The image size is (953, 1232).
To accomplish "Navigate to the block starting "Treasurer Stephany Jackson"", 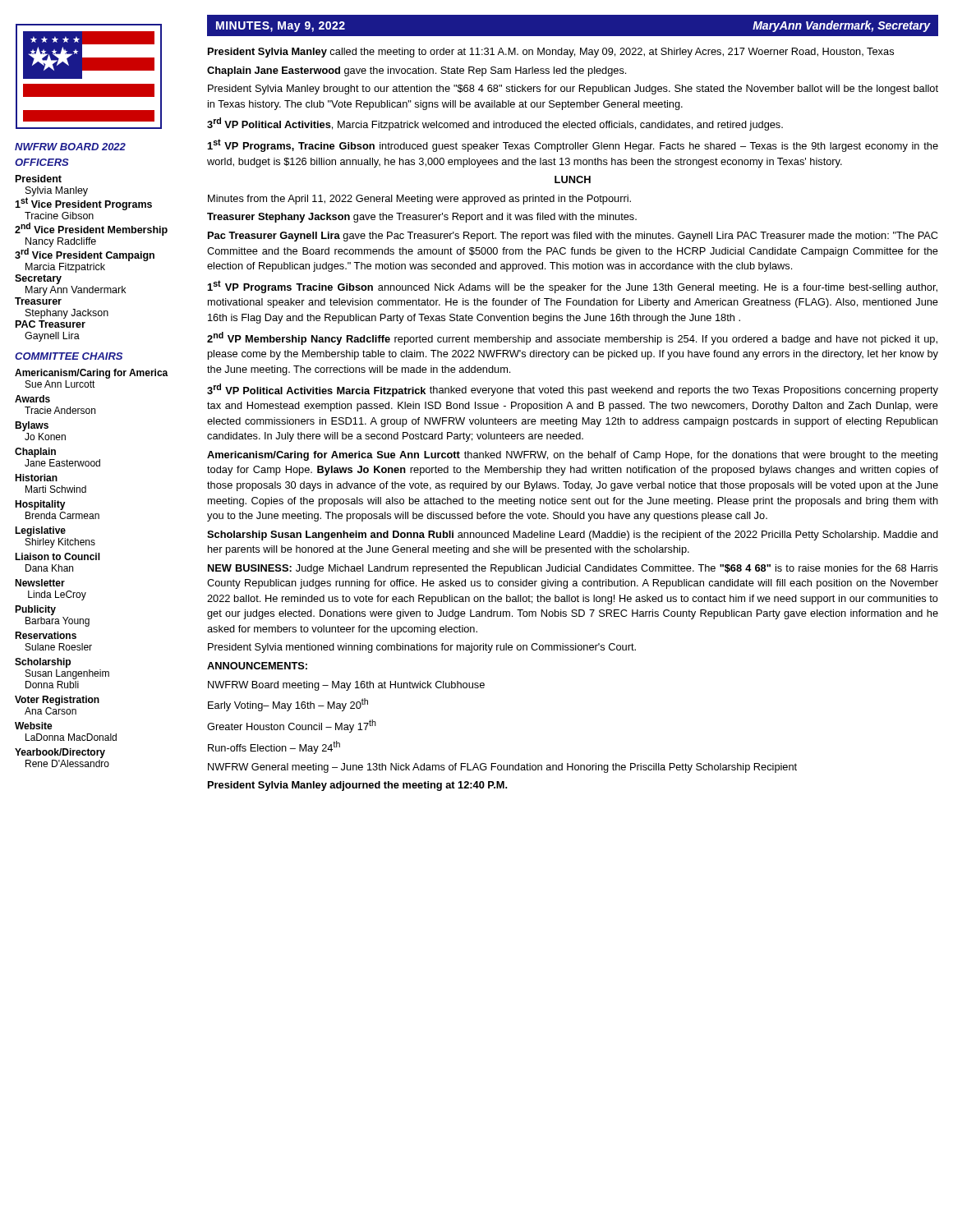I will coord(101,308).
